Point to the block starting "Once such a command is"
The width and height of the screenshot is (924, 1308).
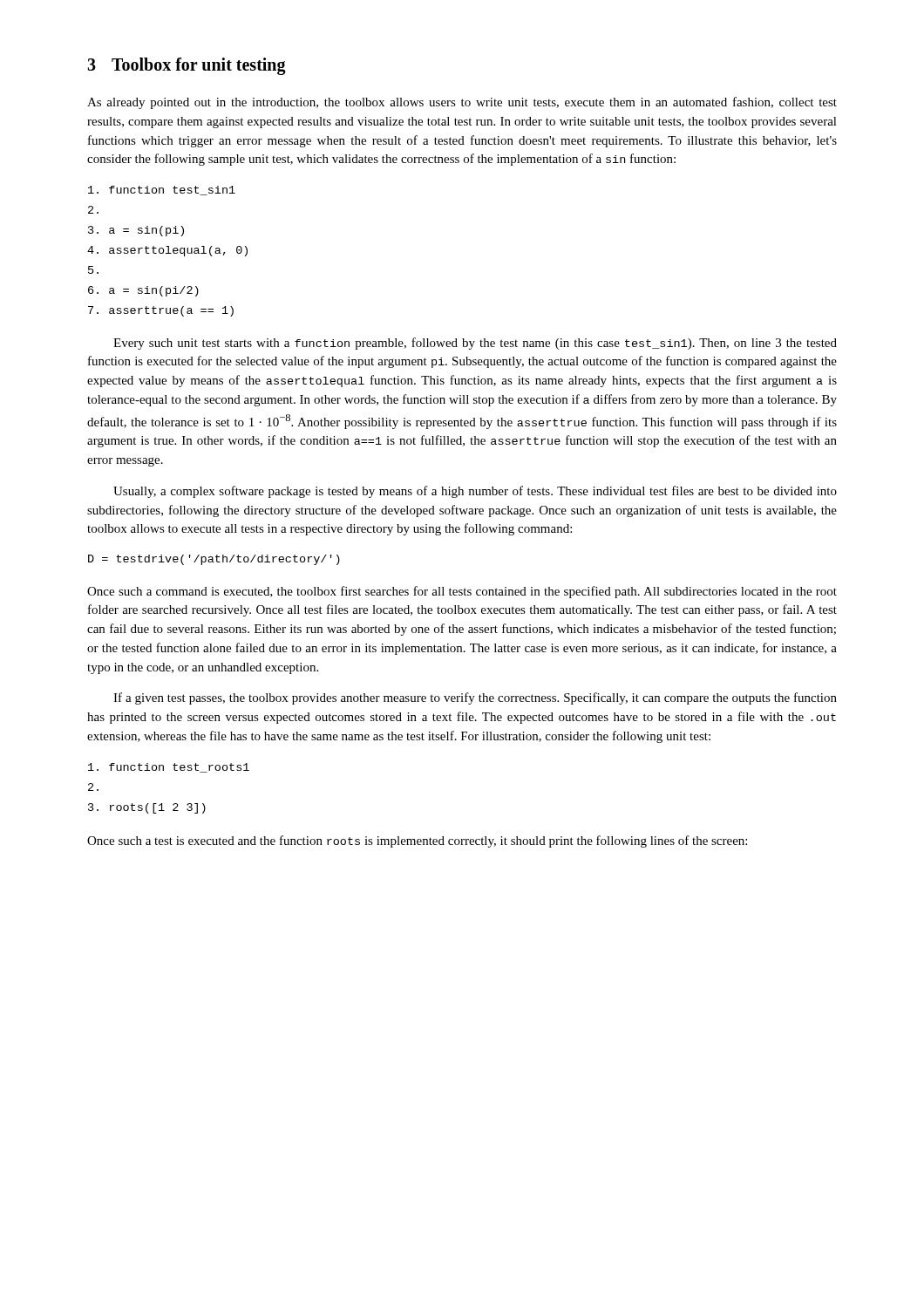[x=462, y=630]
